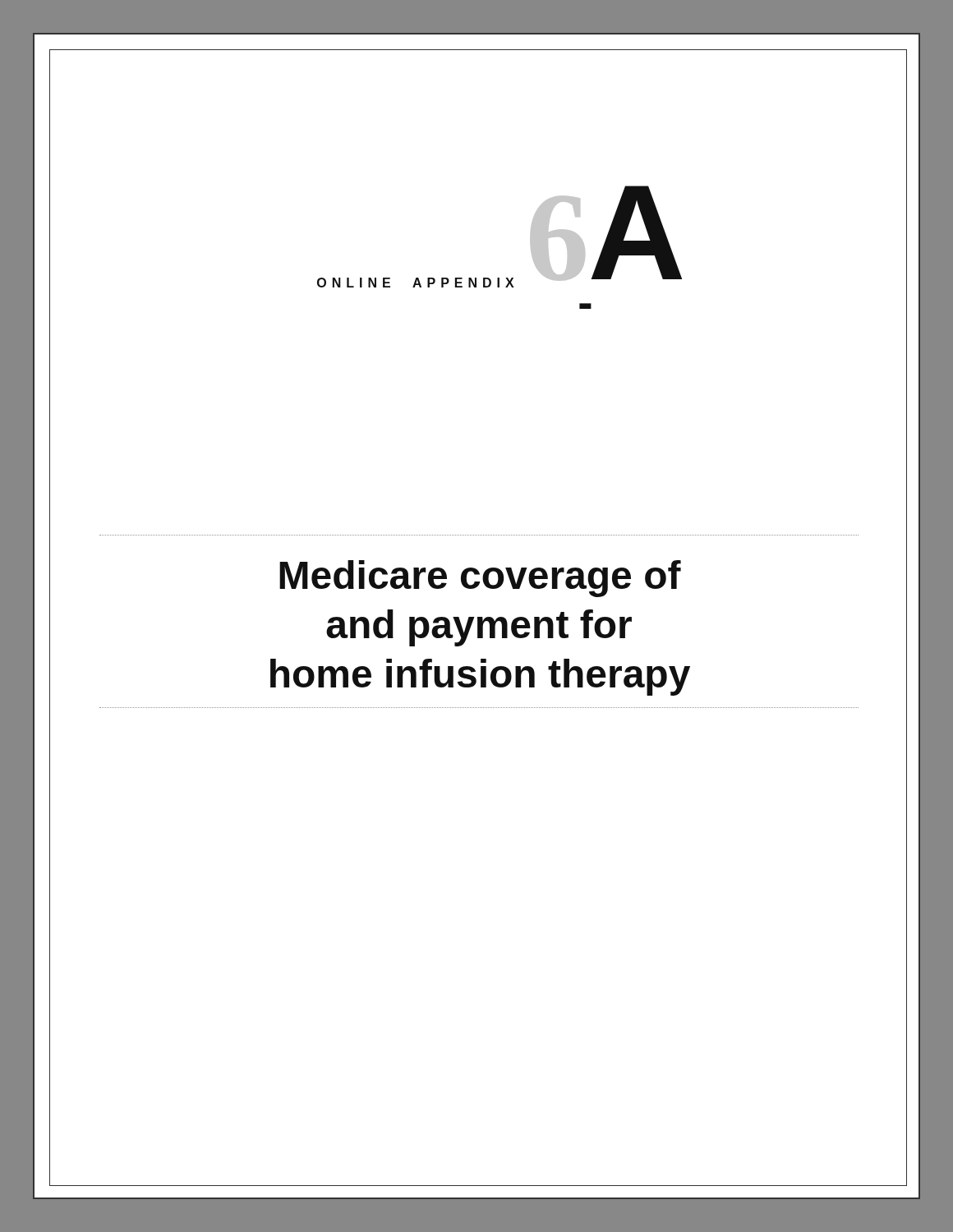The width and height of the screenshot is (953, 1232).
Task: Find the section header on this page that starts "ONLINE APPENDIX 6 -"
Action: 501,214
